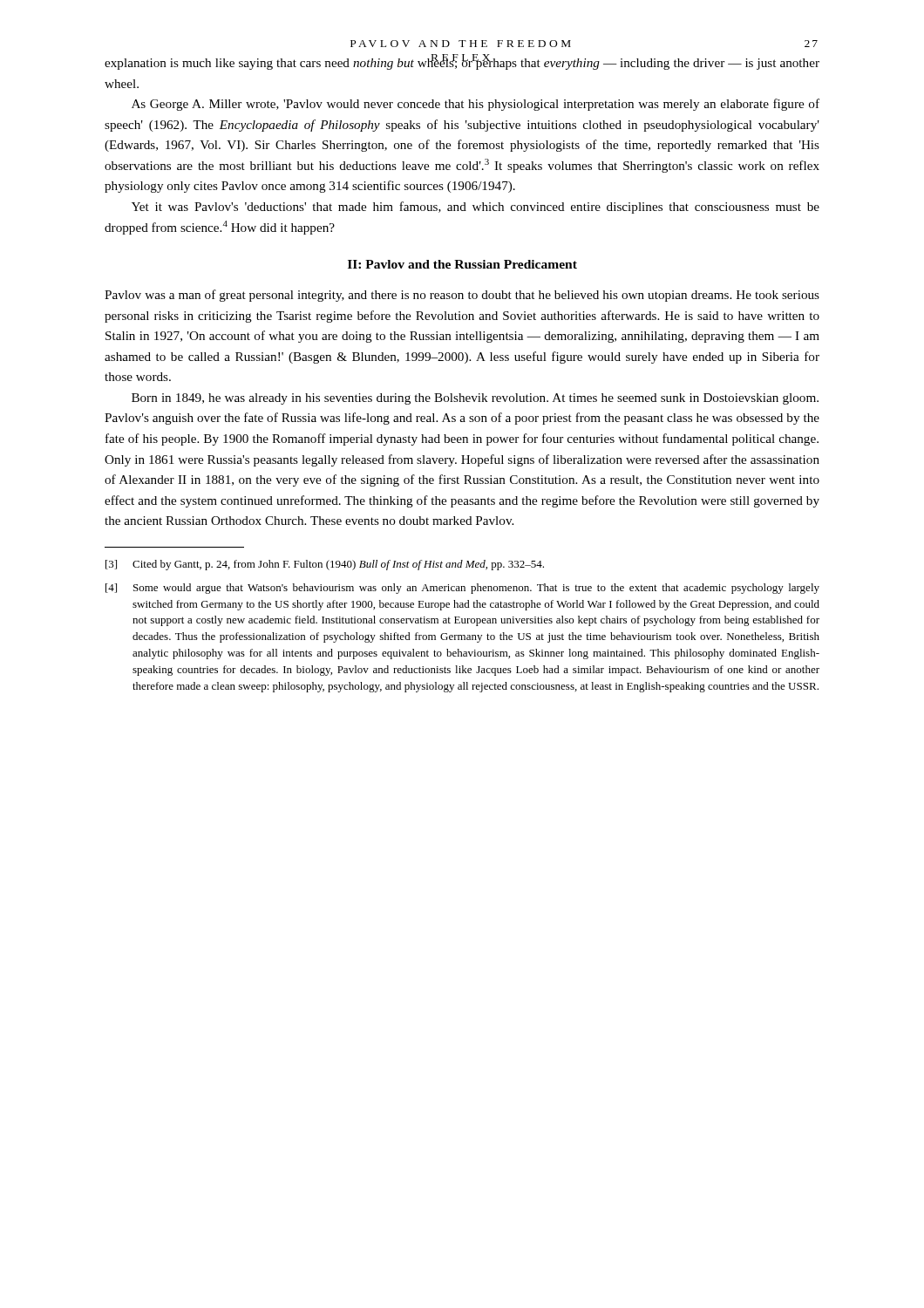
Task: Find the text block containing "Pavlov was a man of great personal"
Action: (462, 408)
